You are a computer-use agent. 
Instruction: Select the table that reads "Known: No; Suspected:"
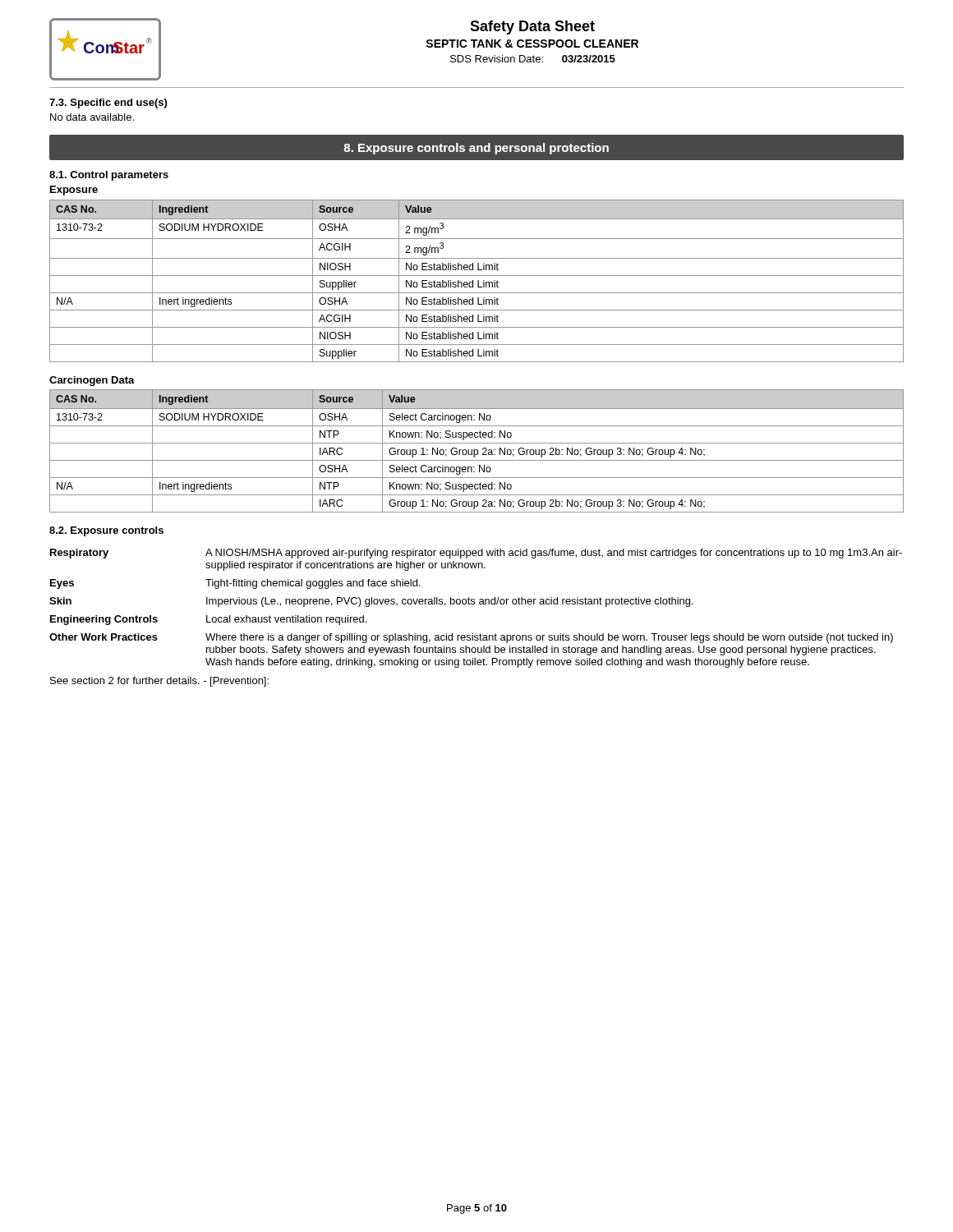(x=476, y=451)
